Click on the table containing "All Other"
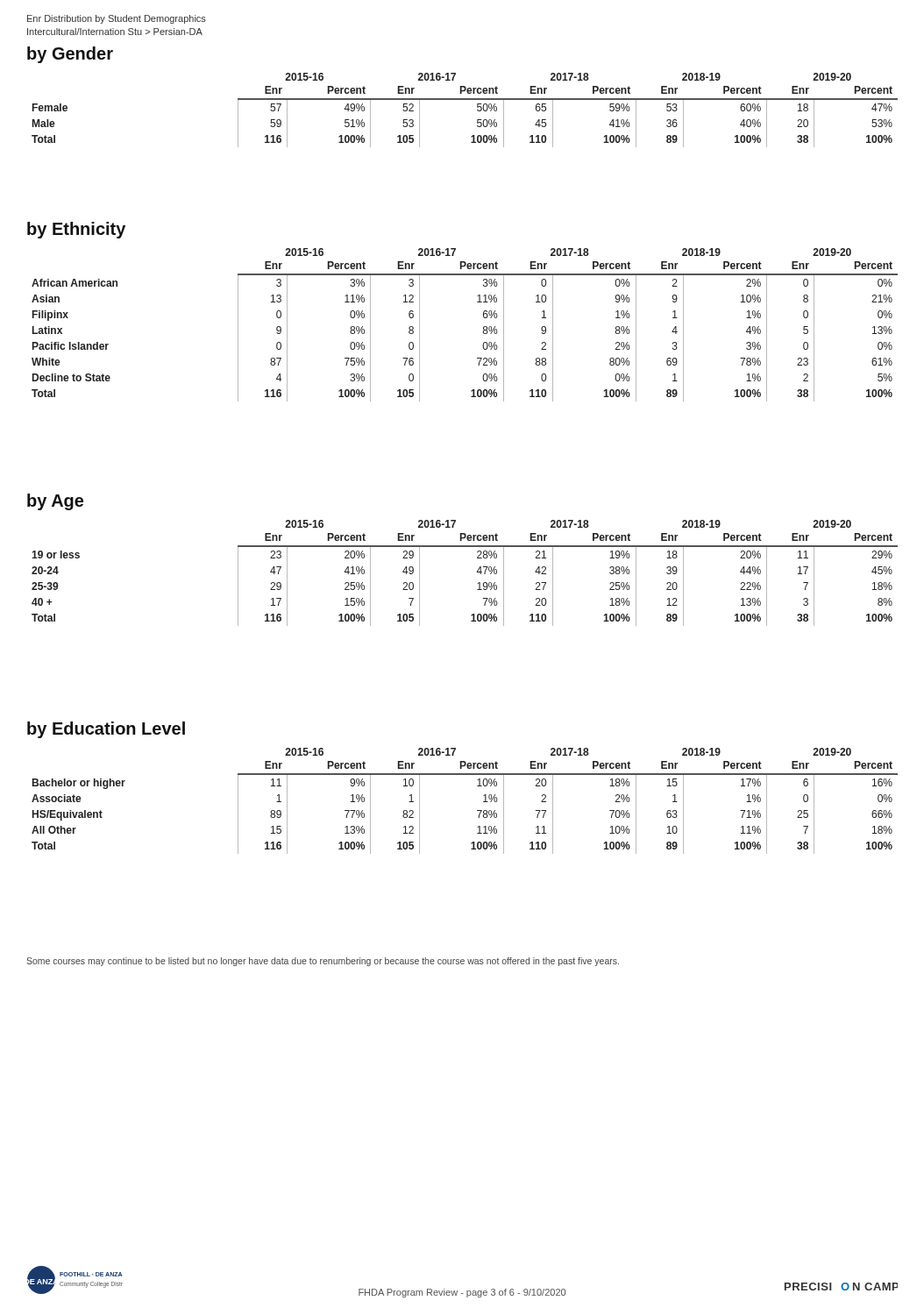 pos(462,799)
